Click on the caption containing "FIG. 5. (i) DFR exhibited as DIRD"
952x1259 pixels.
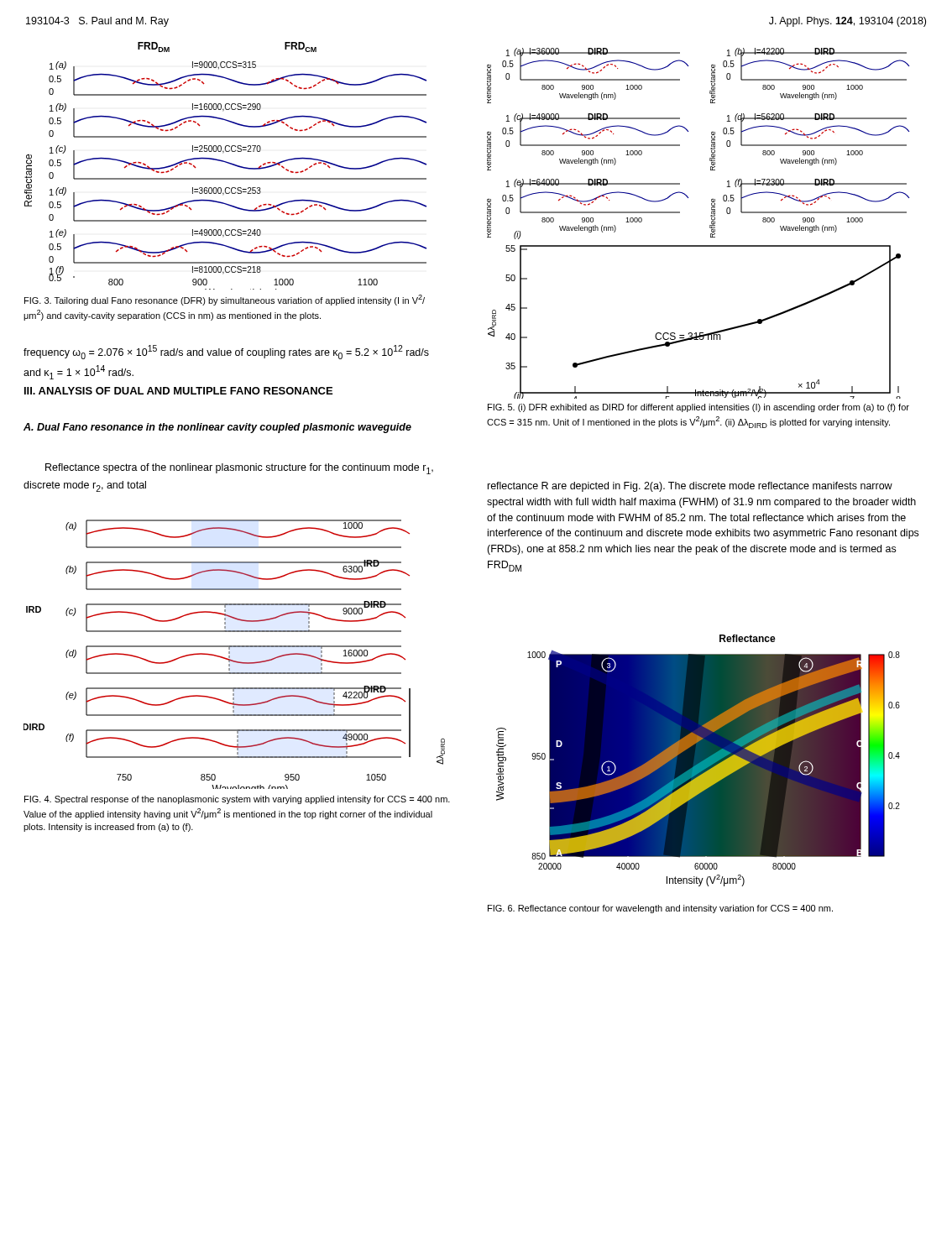pyautogui.click(x=698, y=416)
